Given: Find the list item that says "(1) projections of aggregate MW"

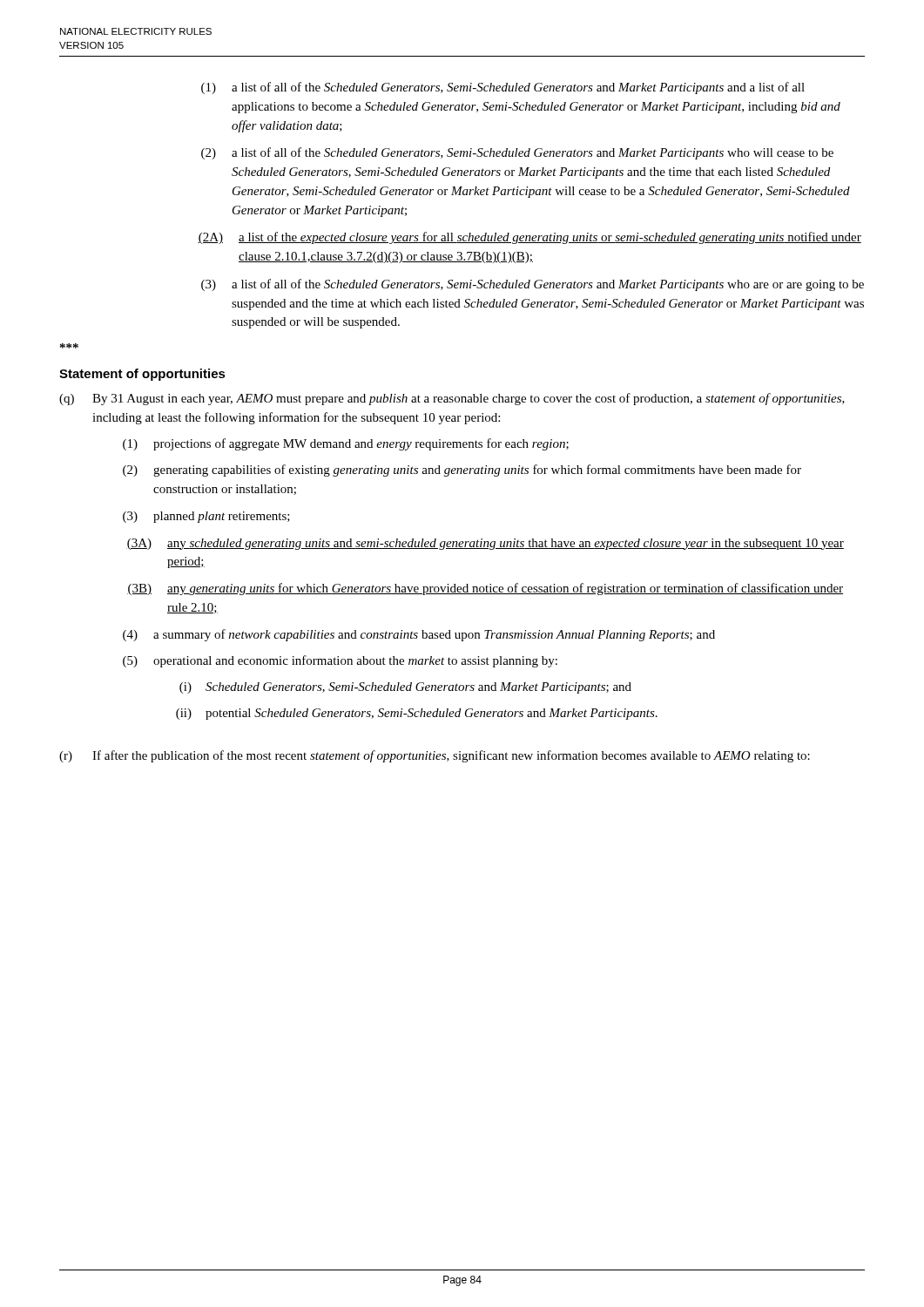Looking at the screenshot, I should [479, 444].
